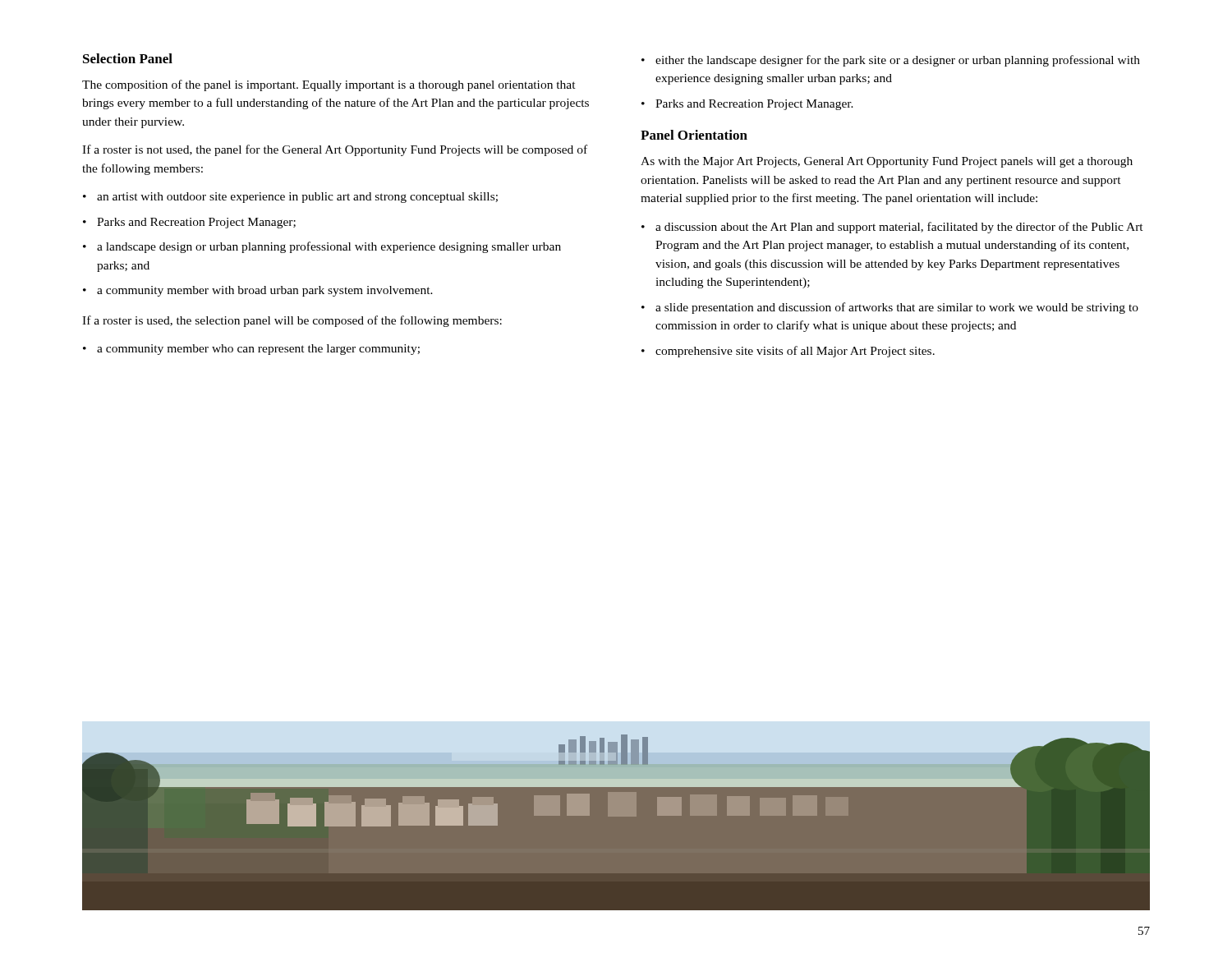Screen dimensions: 953x1232
Task: Locate the text "Panel Orientation"
Action: pyautogui.click(x=694, y=136)
